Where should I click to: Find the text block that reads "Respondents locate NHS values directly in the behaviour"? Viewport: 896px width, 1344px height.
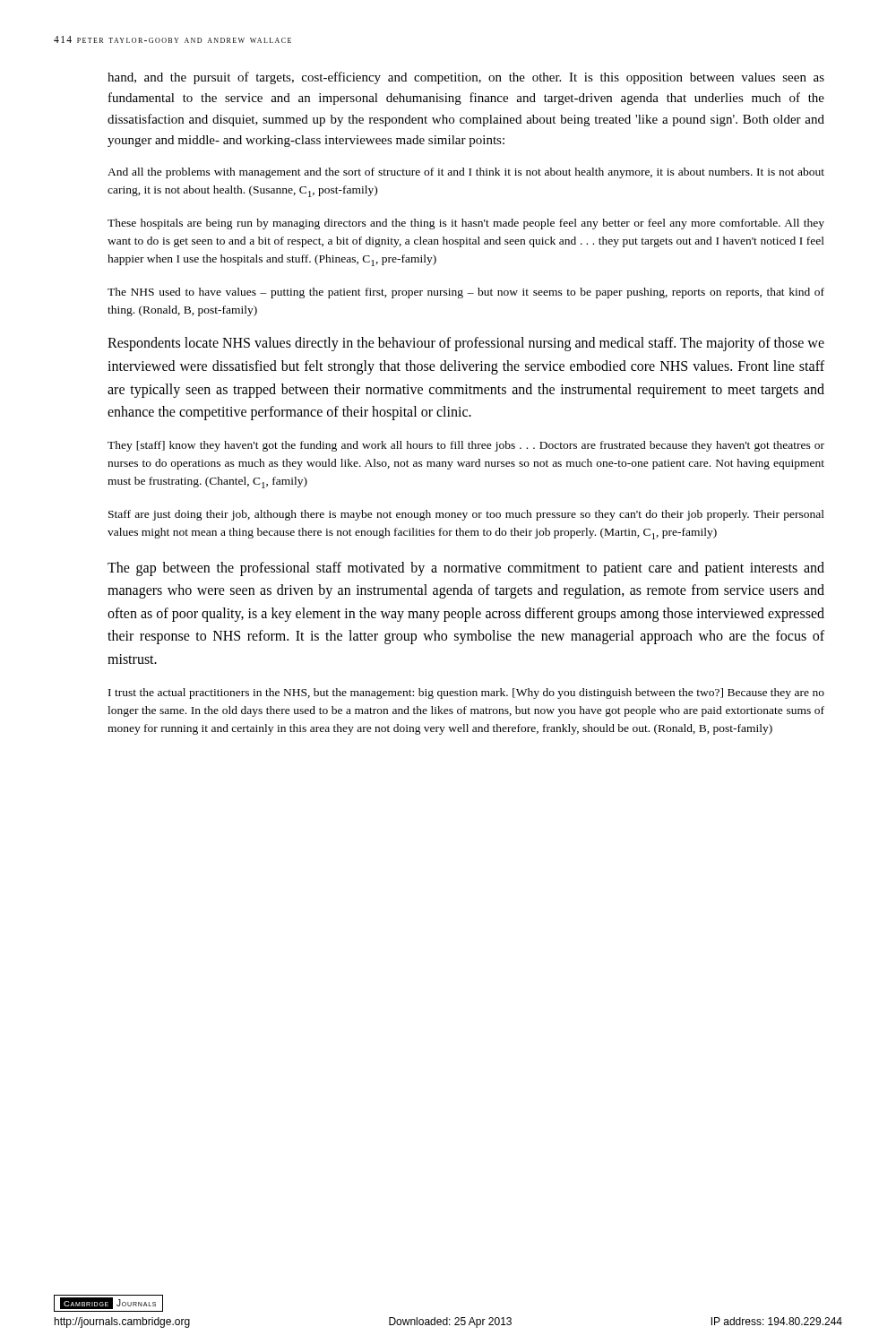point(466,377)
